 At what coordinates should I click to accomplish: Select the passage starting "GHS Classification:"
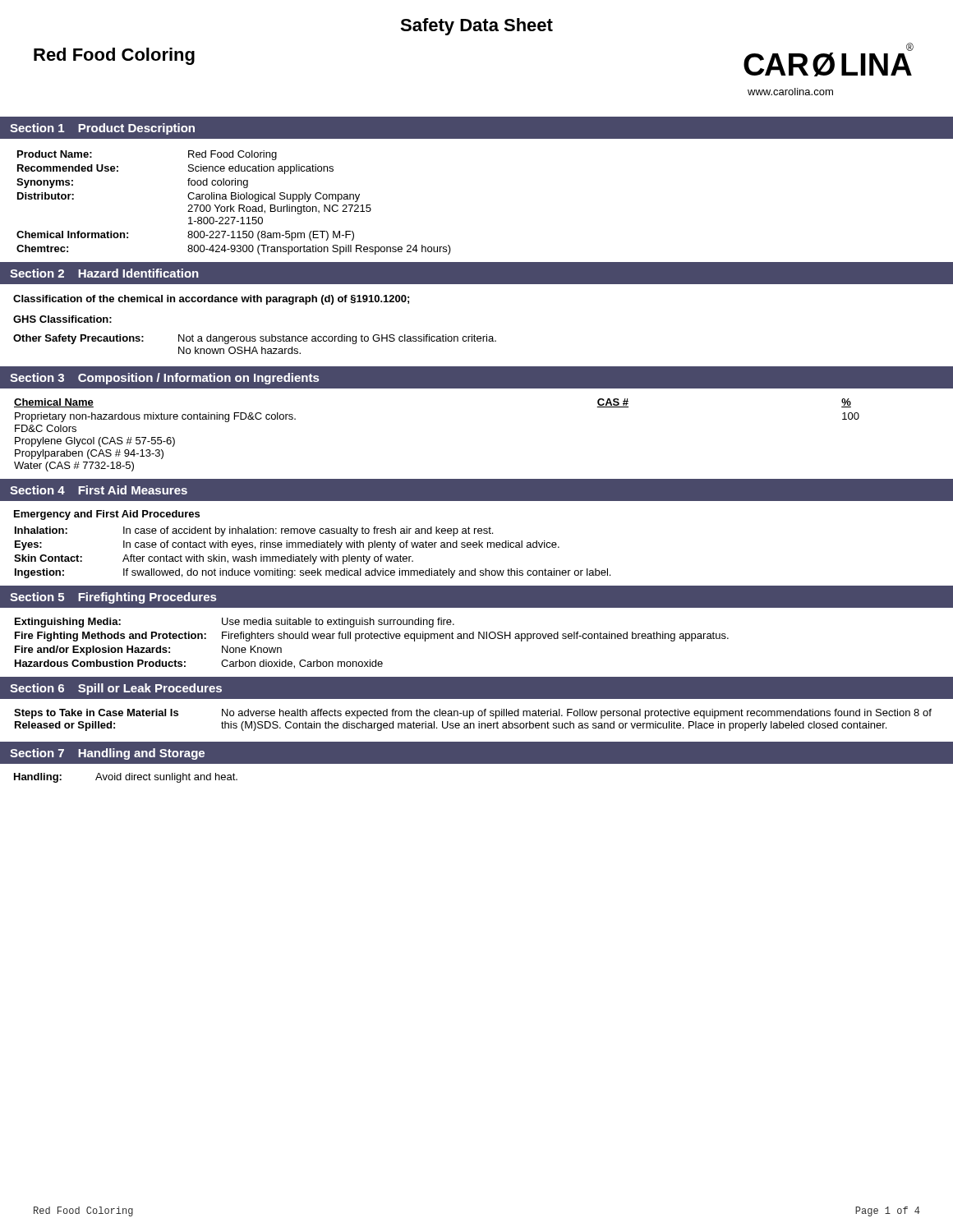coord(63,319)
